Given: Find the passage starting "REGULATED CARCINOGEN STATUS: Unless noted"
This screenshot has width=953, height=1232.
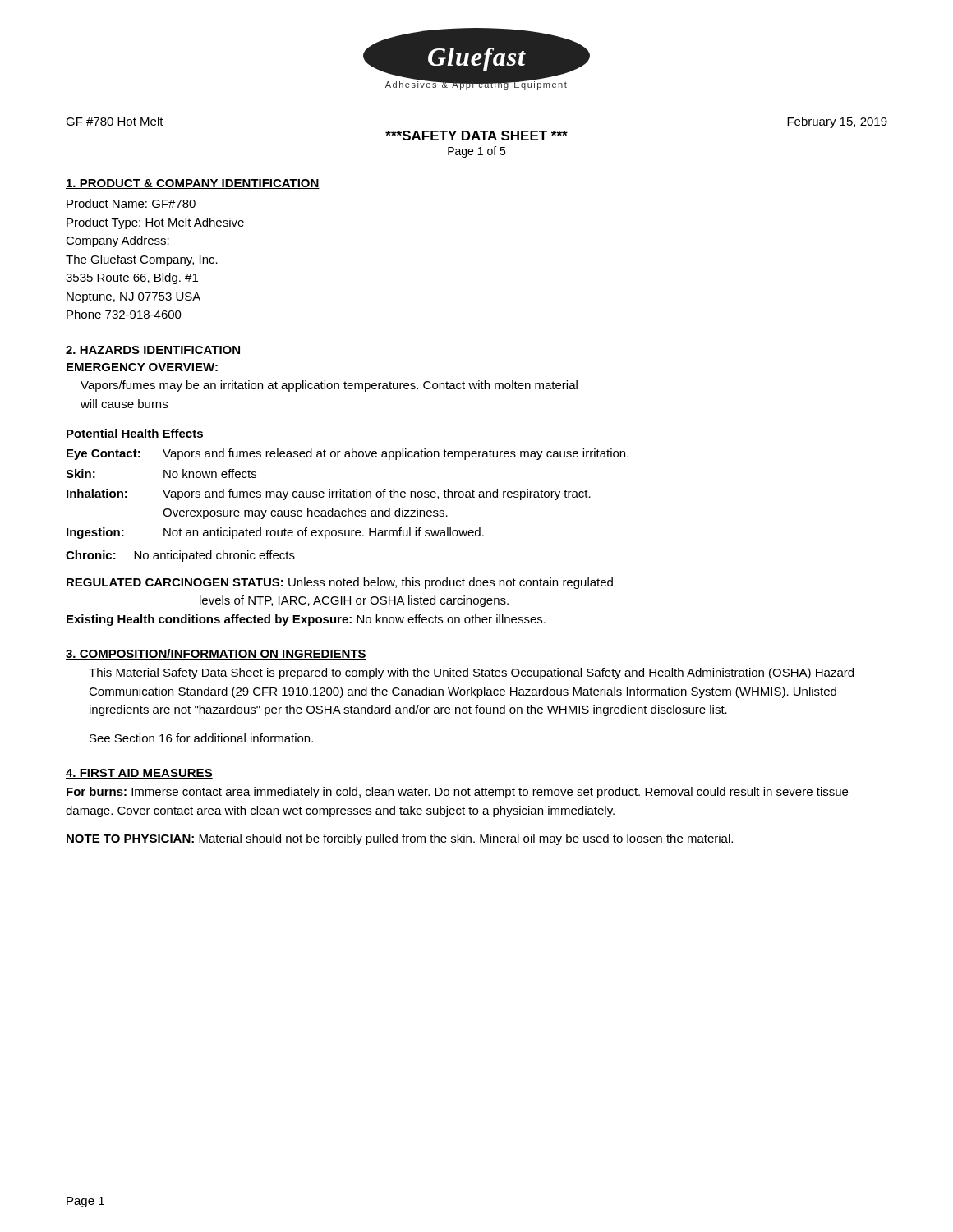Looking at the screenshot, I should 476,600.
